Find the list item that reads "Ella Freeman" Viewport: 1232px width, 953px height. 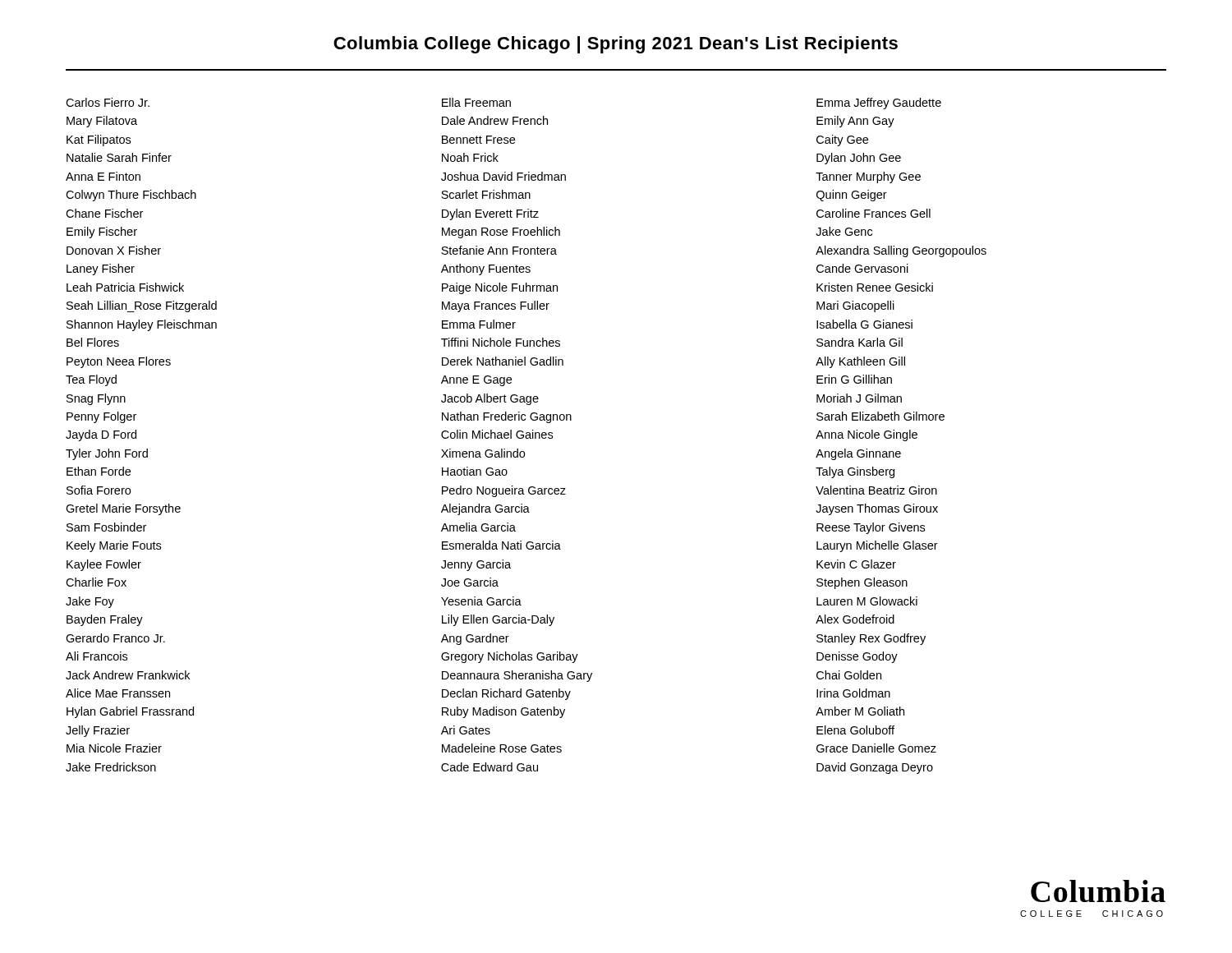(x=476, y=103)
